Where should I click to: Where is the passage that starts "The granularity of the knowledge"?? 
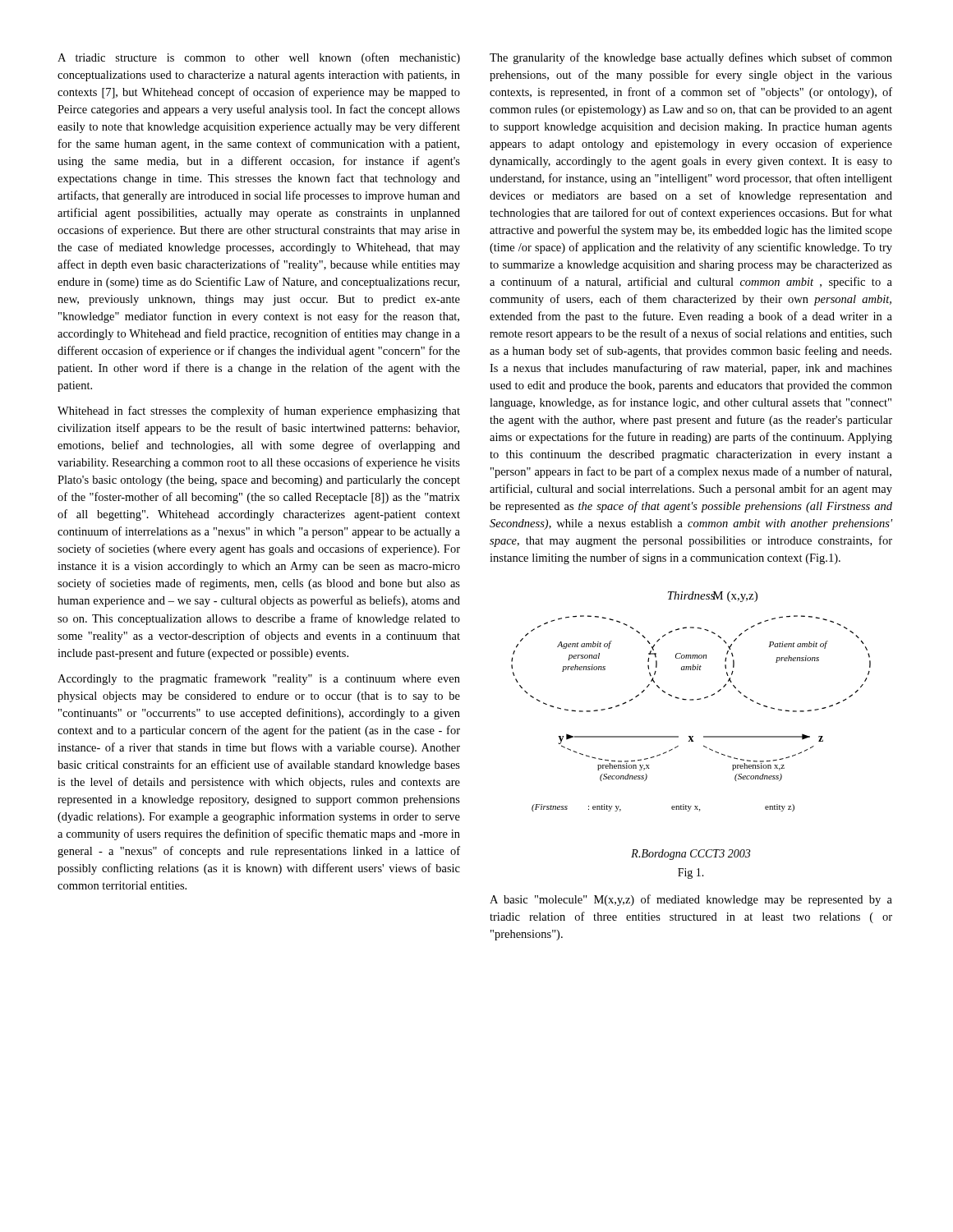click(x=691, y=308)
